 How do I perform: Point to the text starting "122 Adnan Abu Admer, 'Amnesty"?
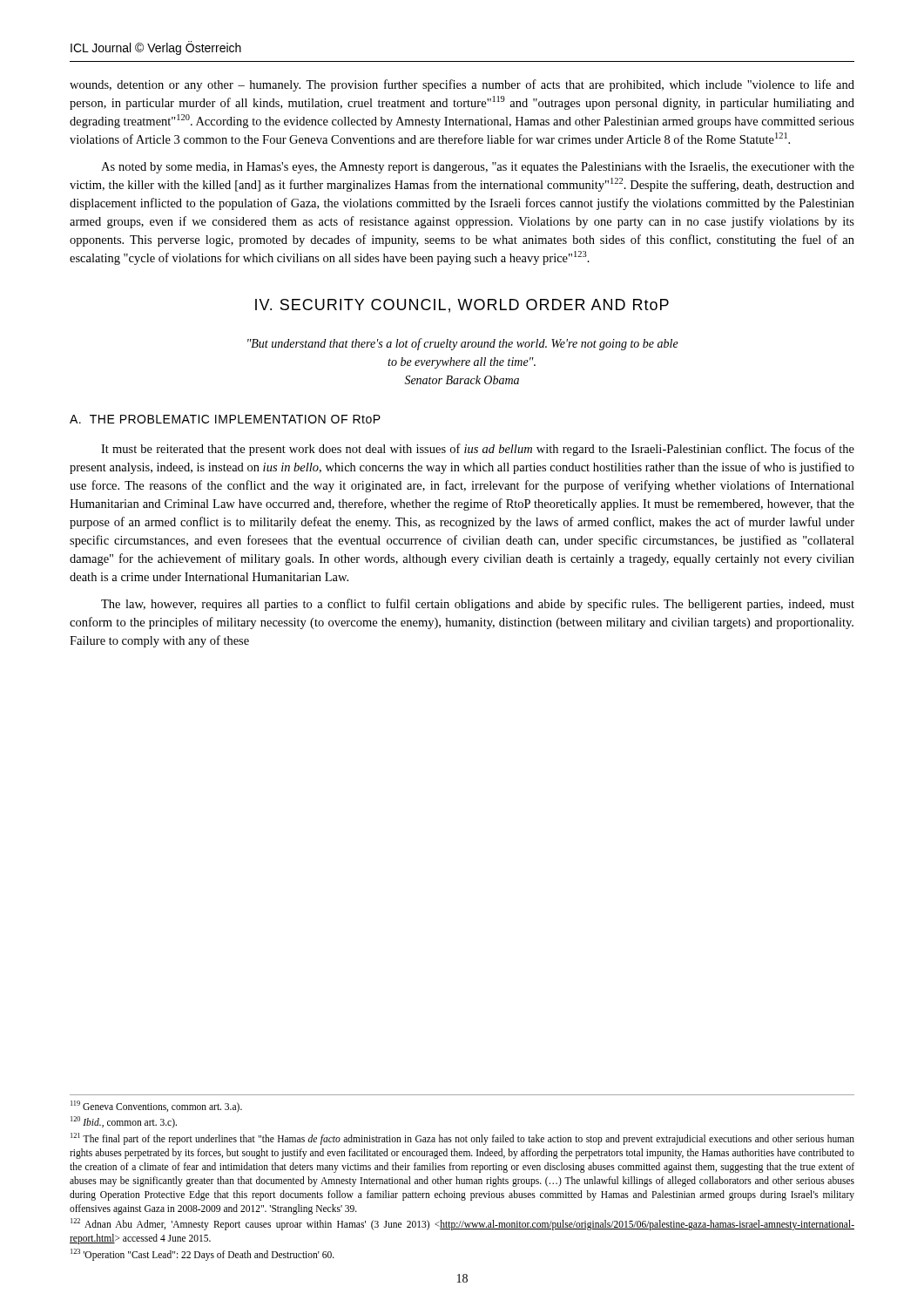coord(462,1231)
